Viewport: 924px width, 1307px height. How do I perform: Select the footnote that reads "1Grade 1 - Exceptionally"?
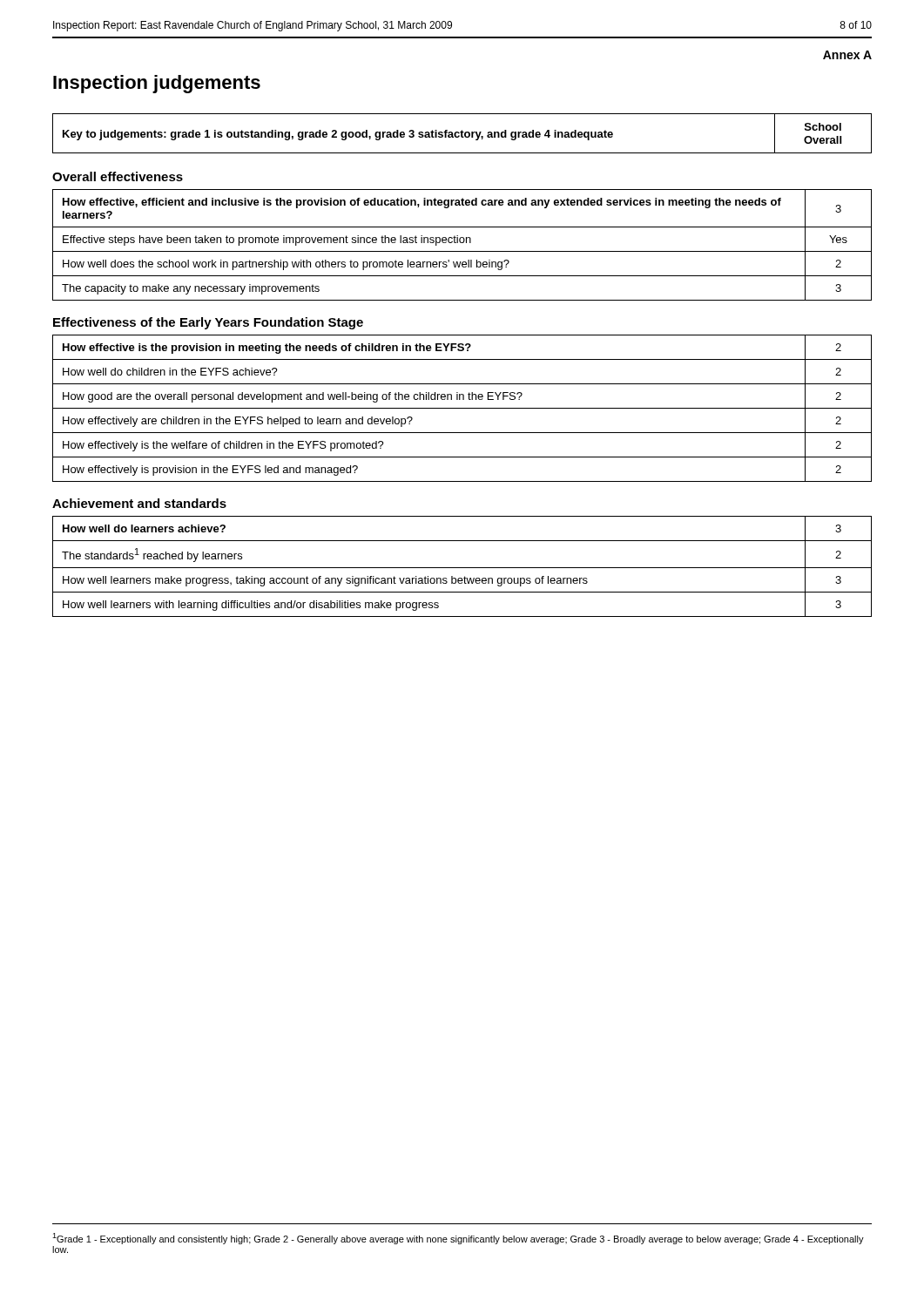458,1243
